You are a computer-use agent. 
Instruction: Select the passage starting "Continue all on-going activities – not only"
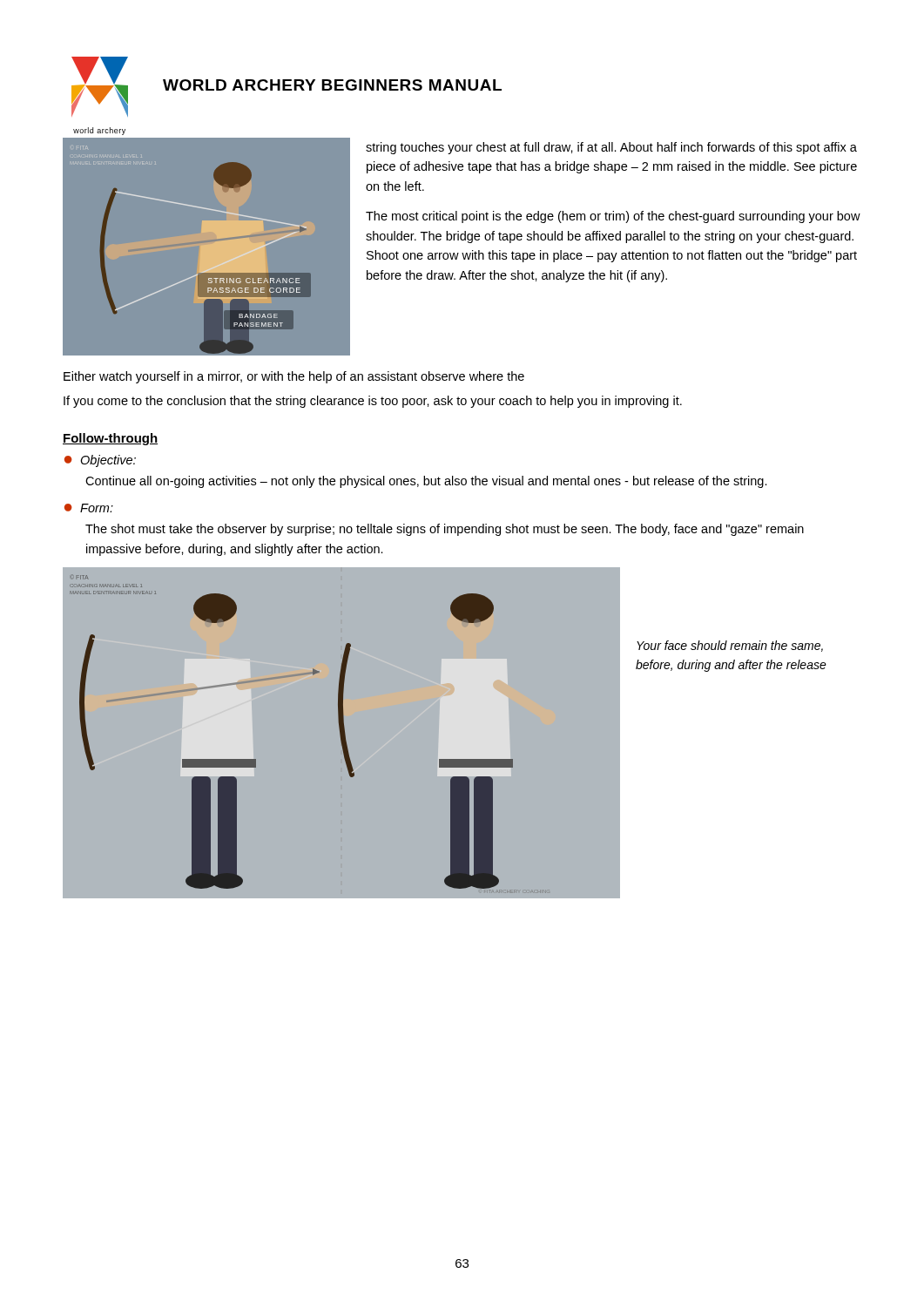click(x=427, y=481)
